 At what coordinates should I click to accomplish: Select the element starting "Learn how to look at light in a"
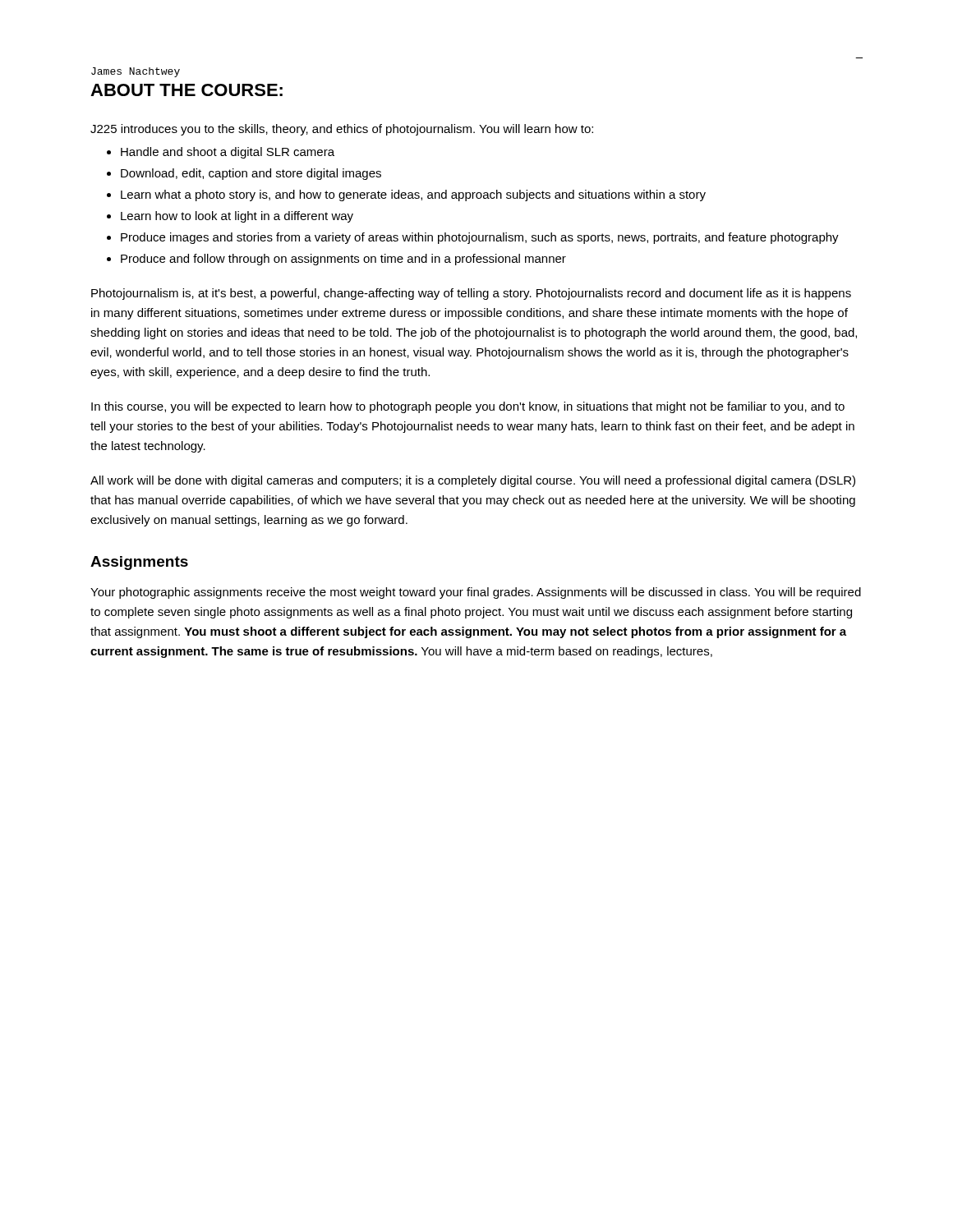[237, 215]
